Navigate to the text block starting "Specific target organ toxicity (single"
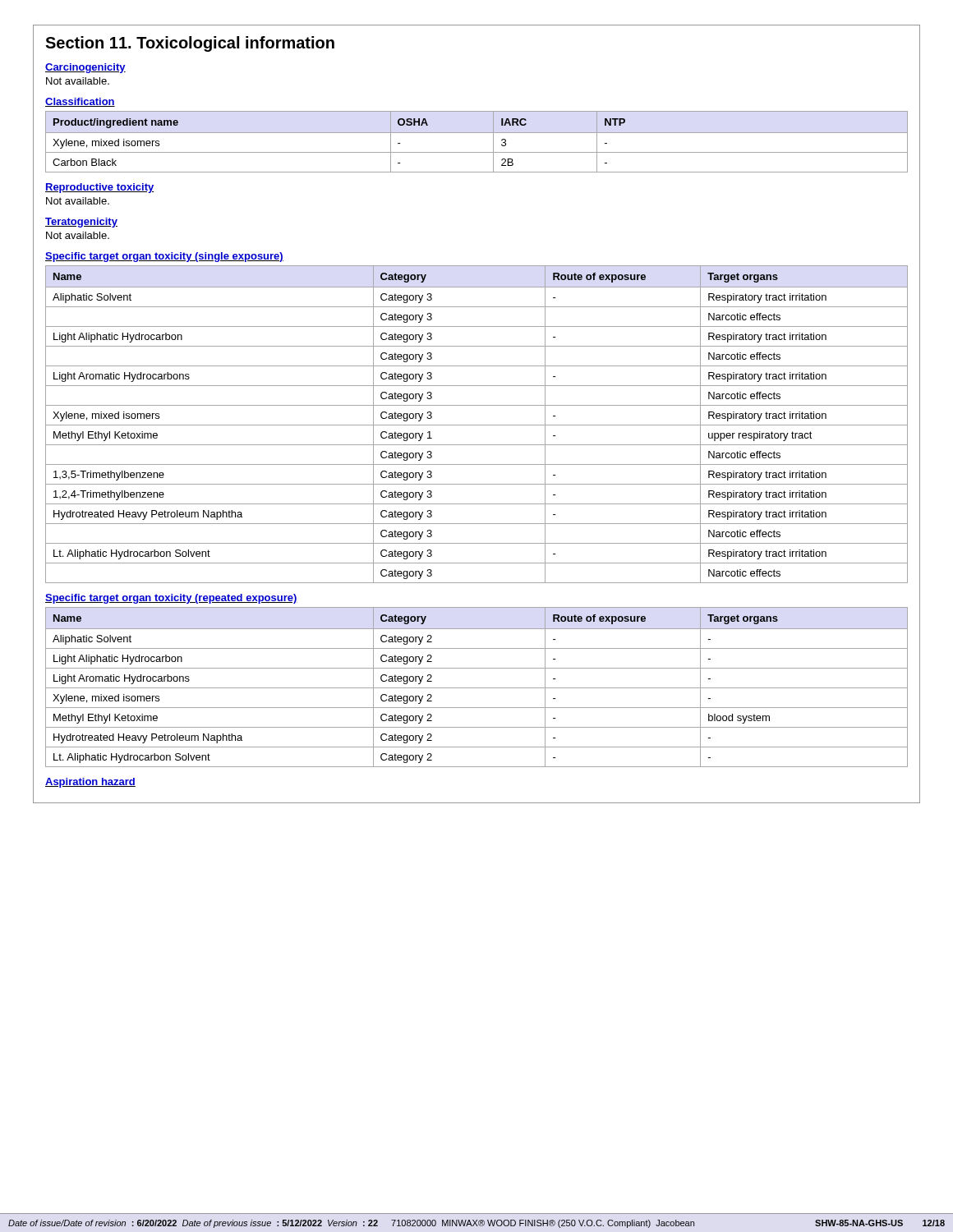953x1232 pixels. (x=164, y=256)
